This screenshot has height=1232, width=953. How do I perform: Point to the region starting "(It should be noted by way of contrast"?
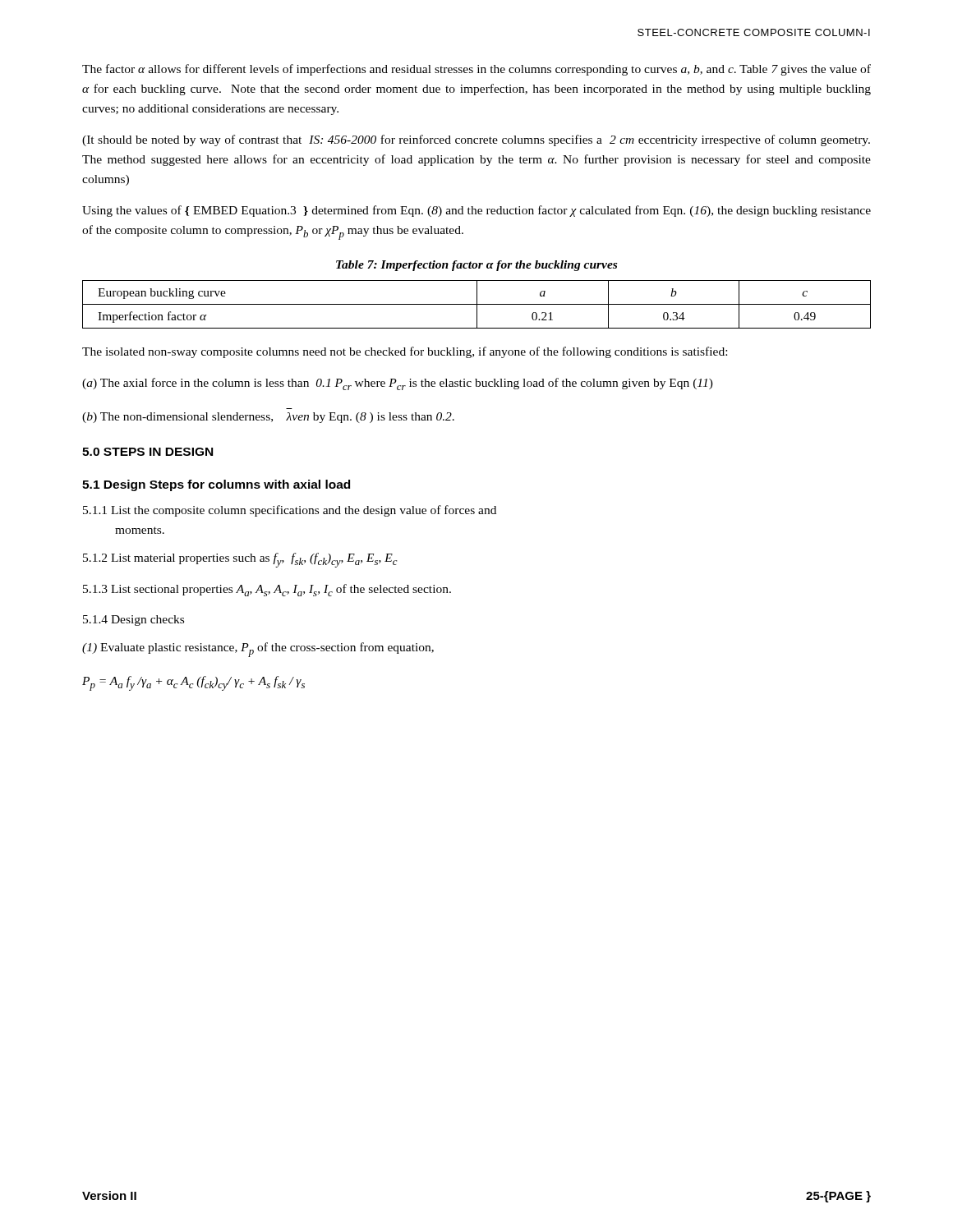(476, 159)
